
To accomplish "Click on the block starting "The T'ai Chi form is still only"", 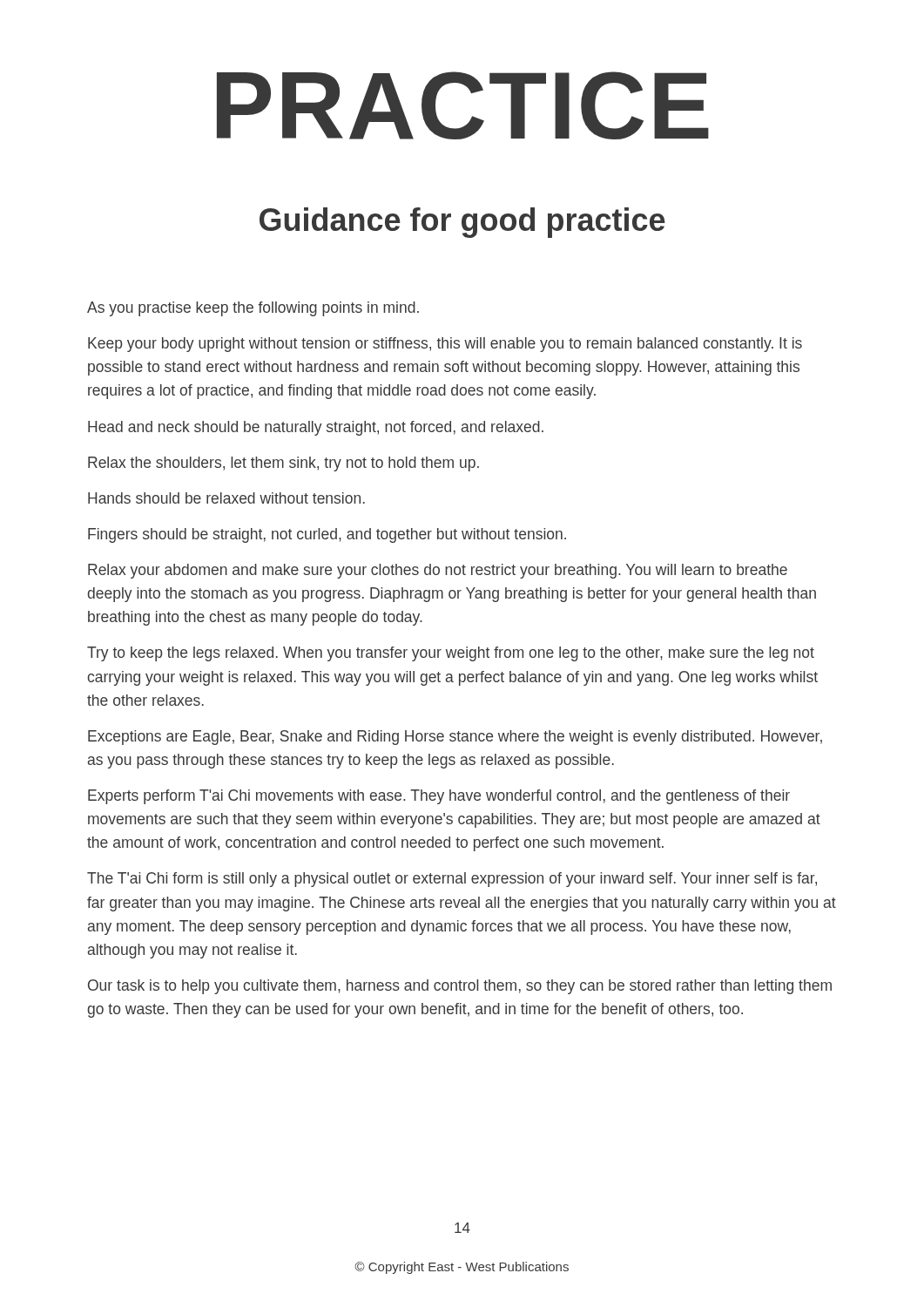I will [x=462, y=915].
